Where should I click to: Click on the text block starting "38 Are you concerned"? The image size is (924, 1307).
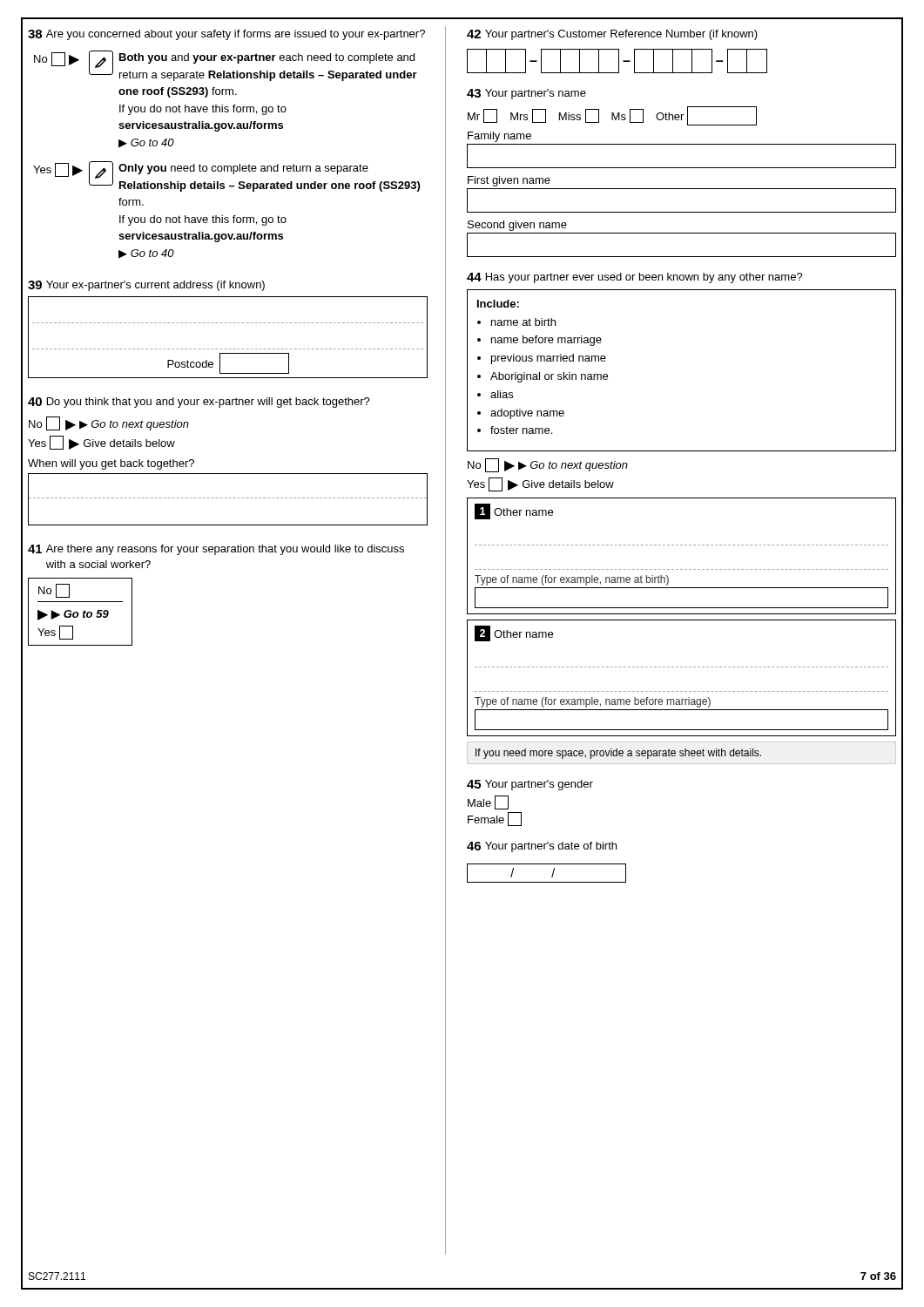(x=226, y=35)
